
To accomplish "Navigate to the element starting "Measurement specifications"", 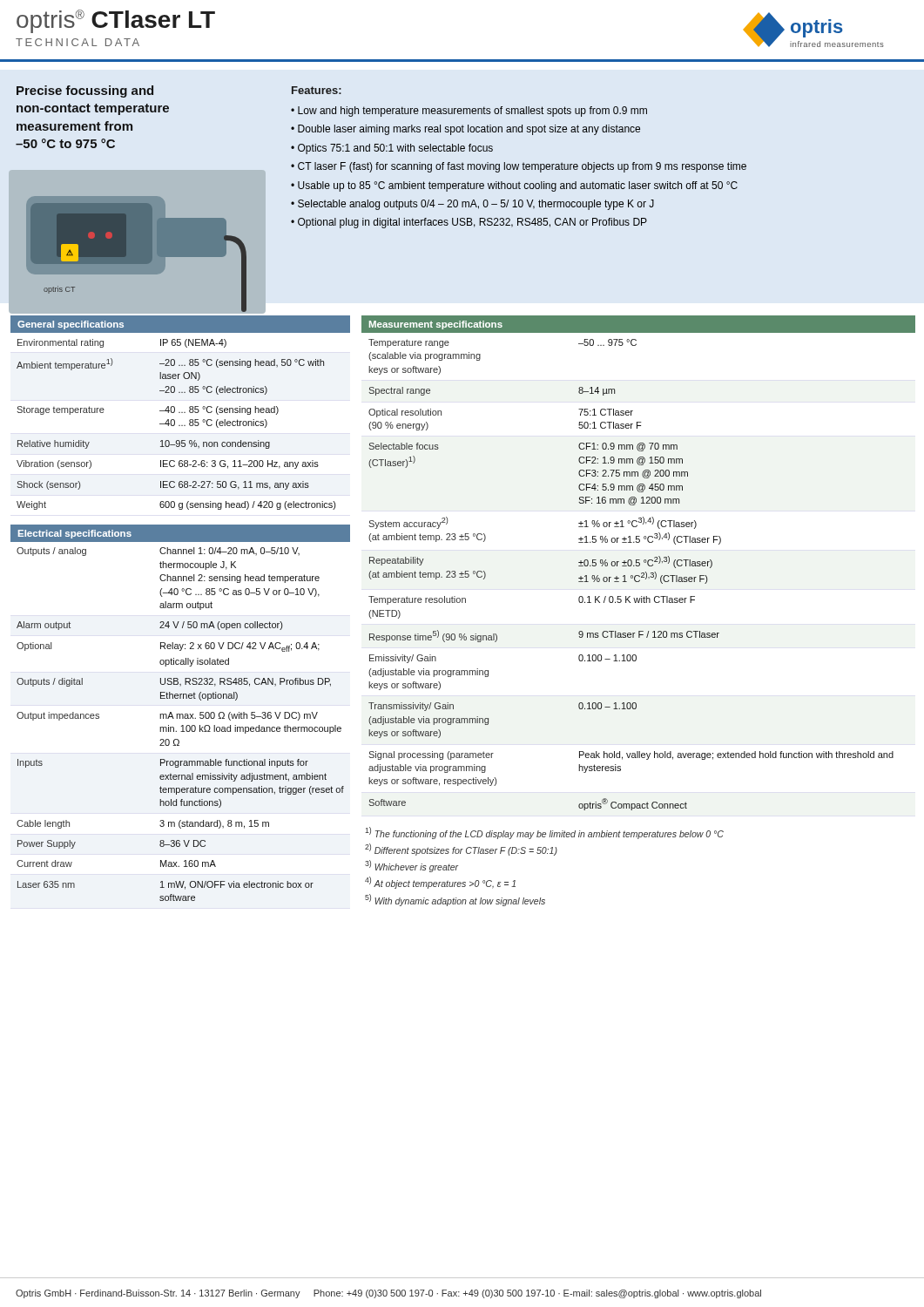I will [435, 324].
